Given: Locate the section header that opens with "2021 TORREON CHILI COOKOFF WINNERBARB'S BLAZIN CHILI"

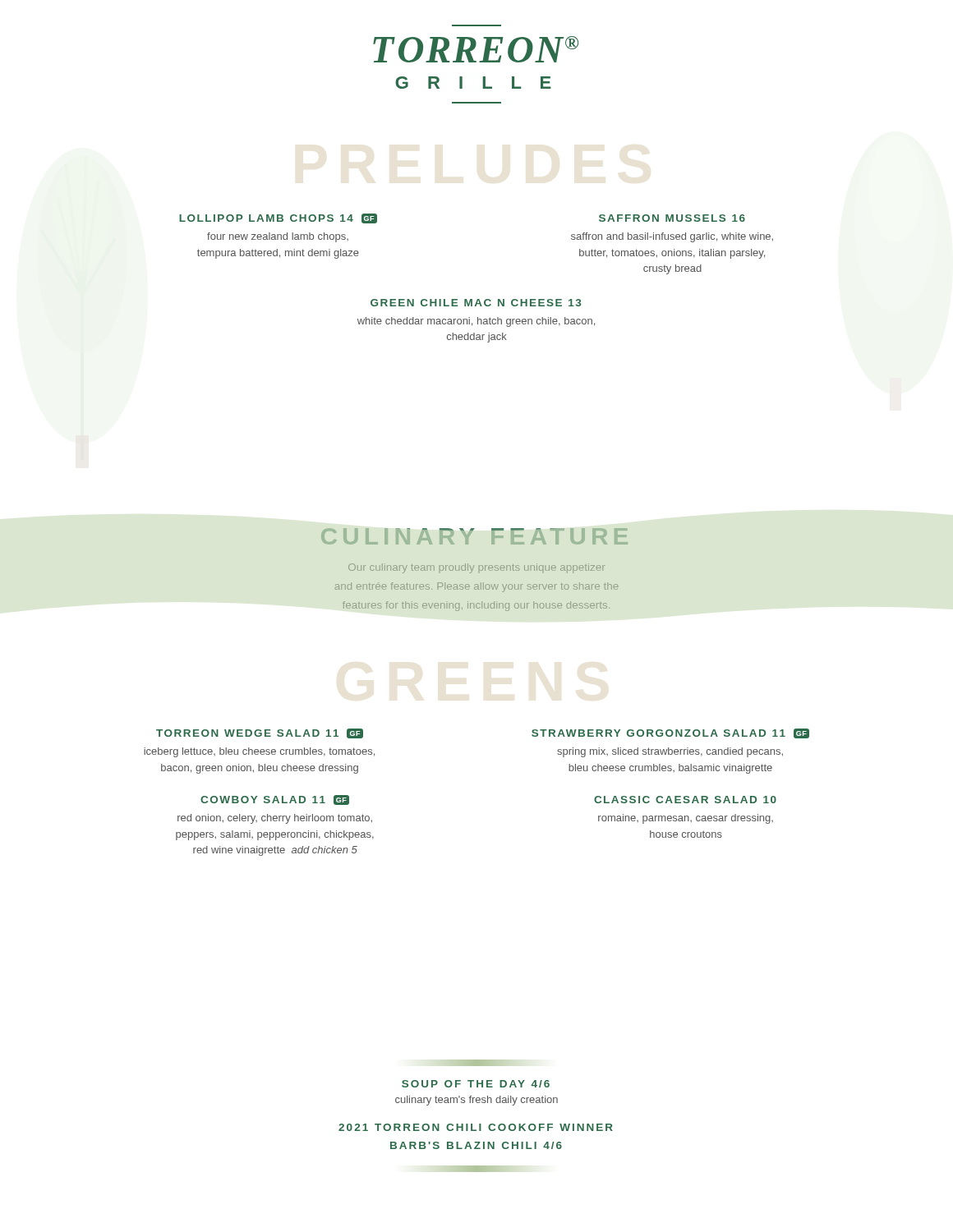Looking at the screenshot, I should (476, 1136).
